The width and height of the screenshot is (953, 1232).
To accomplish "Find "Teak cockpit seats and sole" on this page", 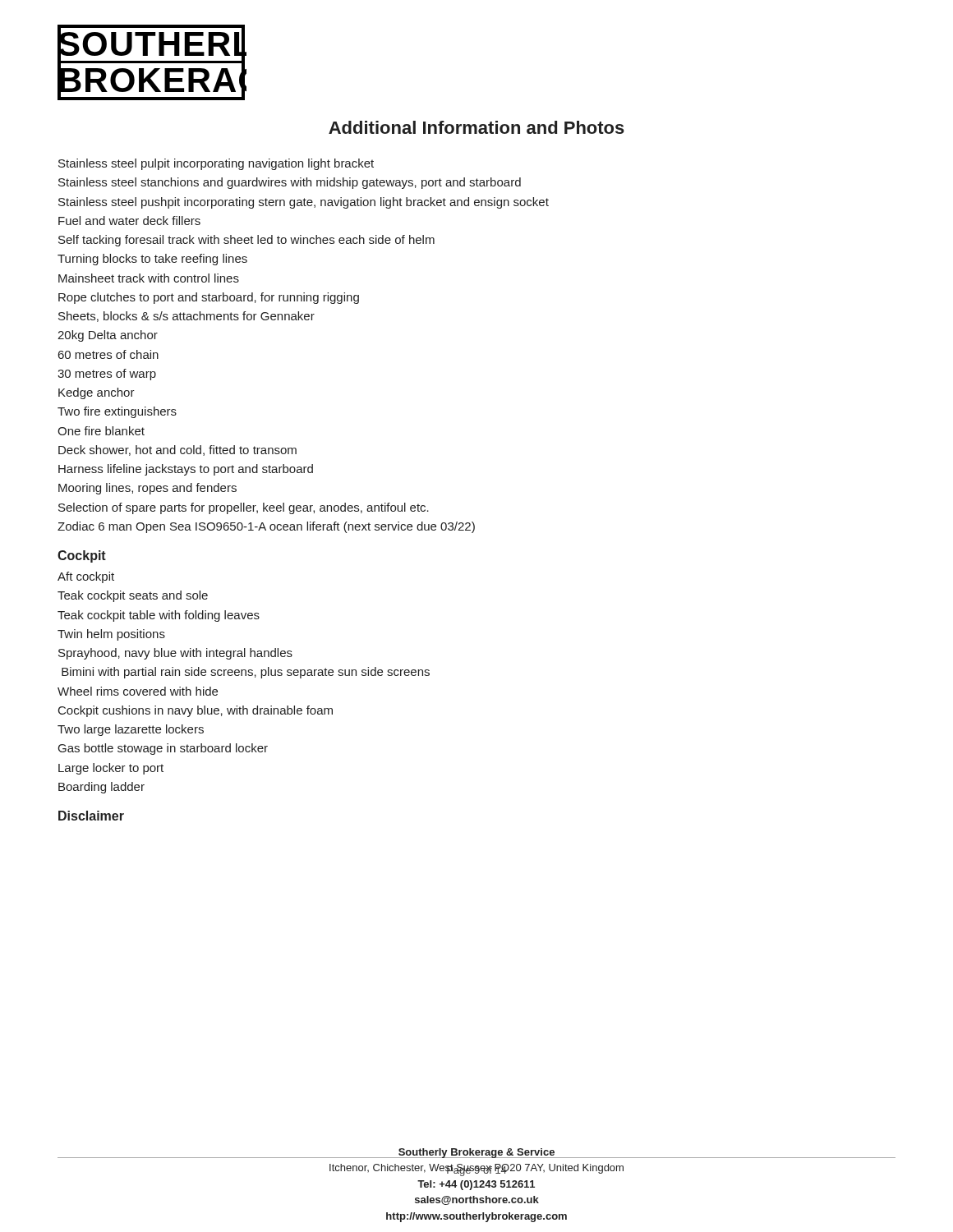I will pyautogui.click(x=133, y=595).
